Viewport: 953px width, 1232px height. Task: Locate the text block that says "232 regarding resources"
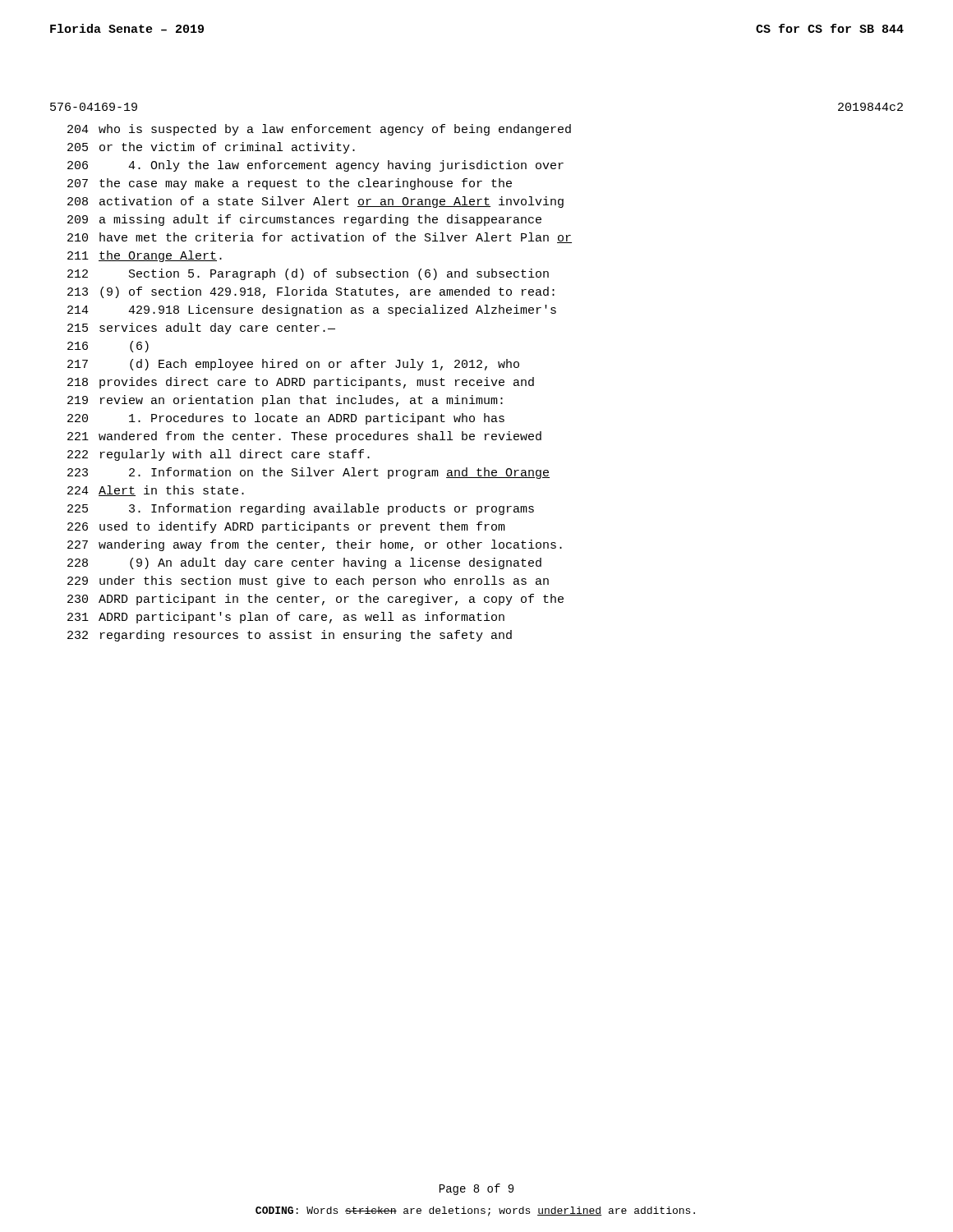coord(476,637)
